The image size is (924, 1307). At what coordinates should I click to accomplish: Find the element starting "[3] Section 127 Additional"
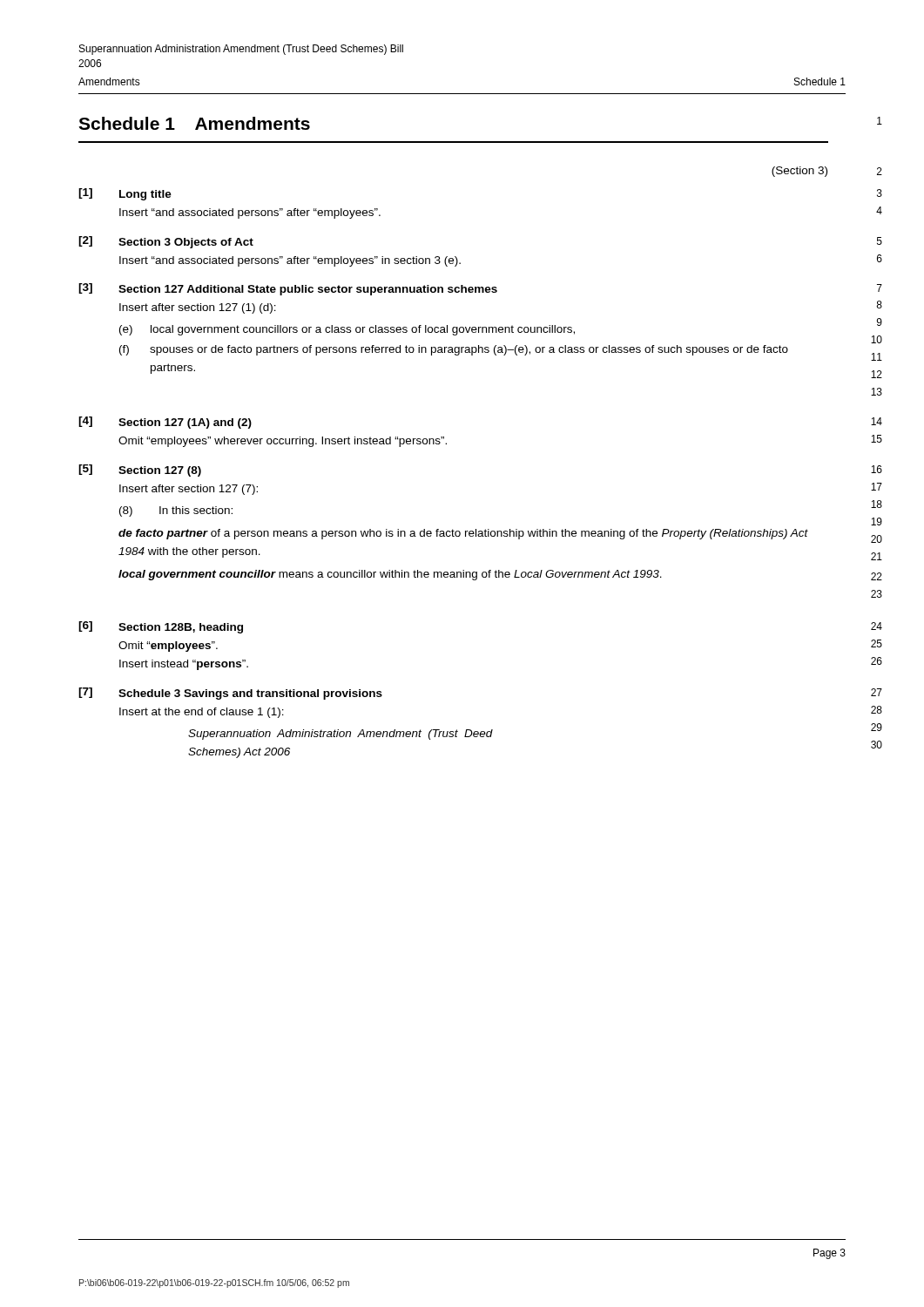(x=453, y=329)
